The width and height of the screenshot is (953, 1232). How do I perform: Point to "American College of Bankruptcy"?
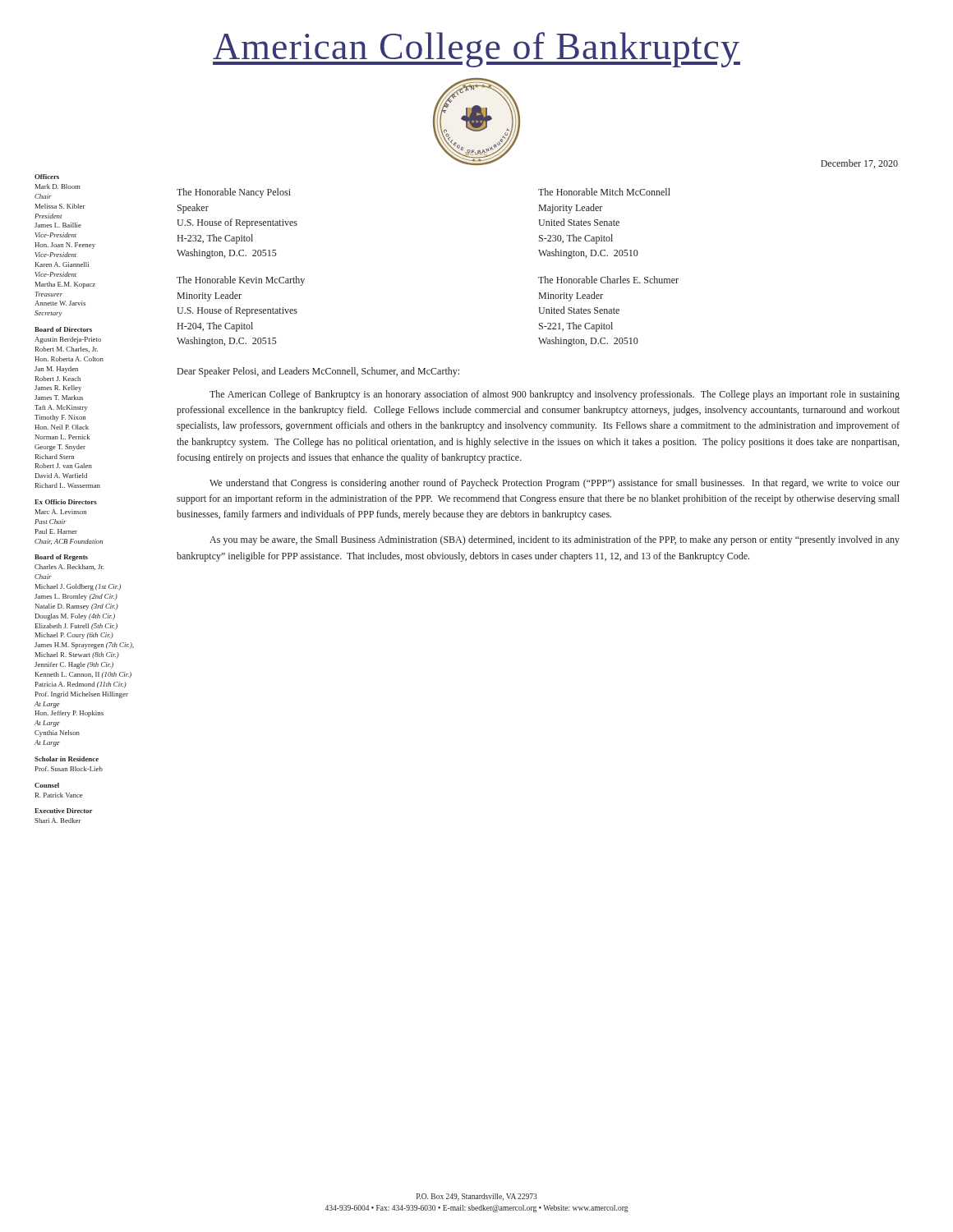point(476,46)
